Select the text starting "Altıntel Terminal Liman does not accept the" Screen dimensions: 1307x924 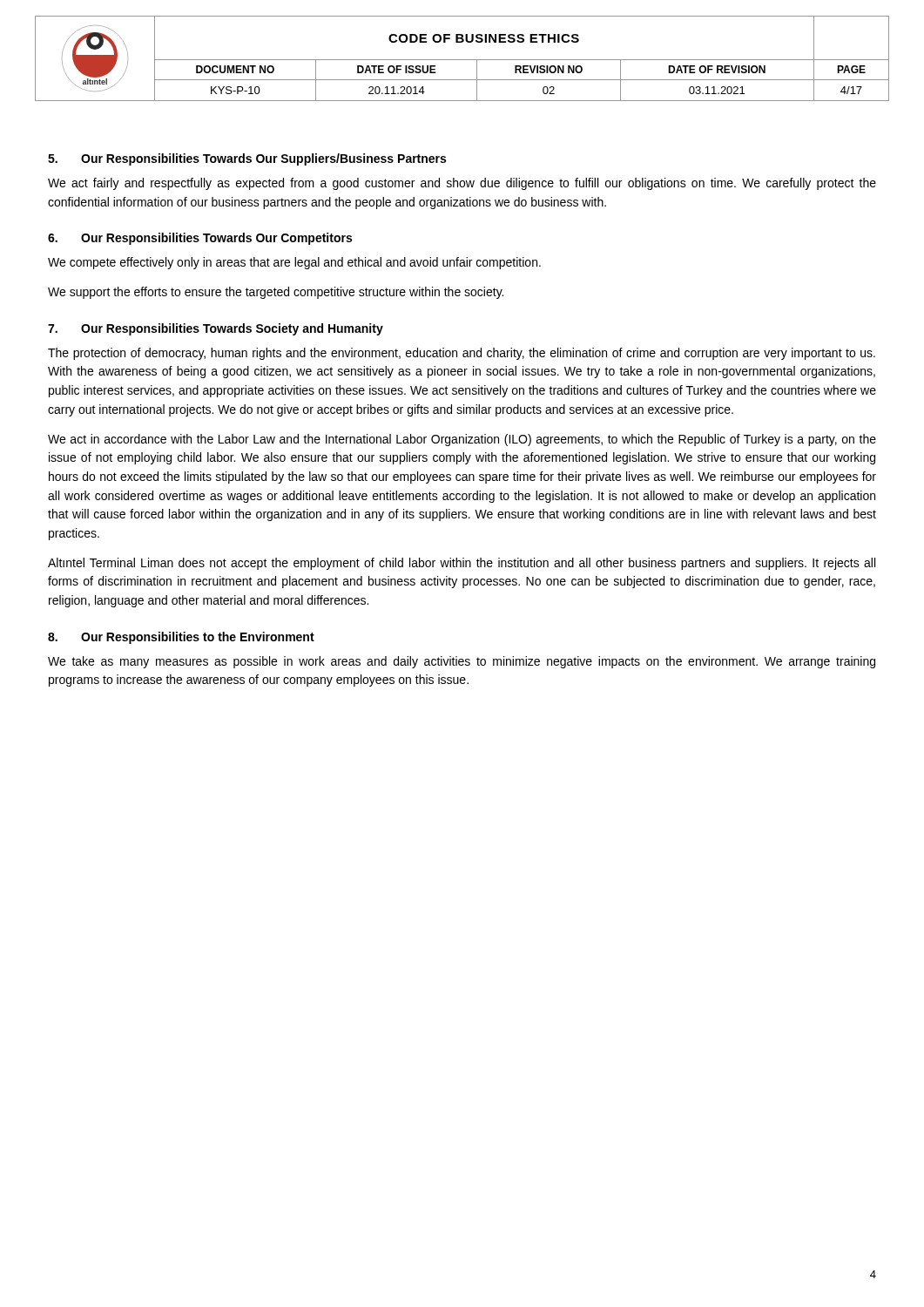[x=462, y=581]
